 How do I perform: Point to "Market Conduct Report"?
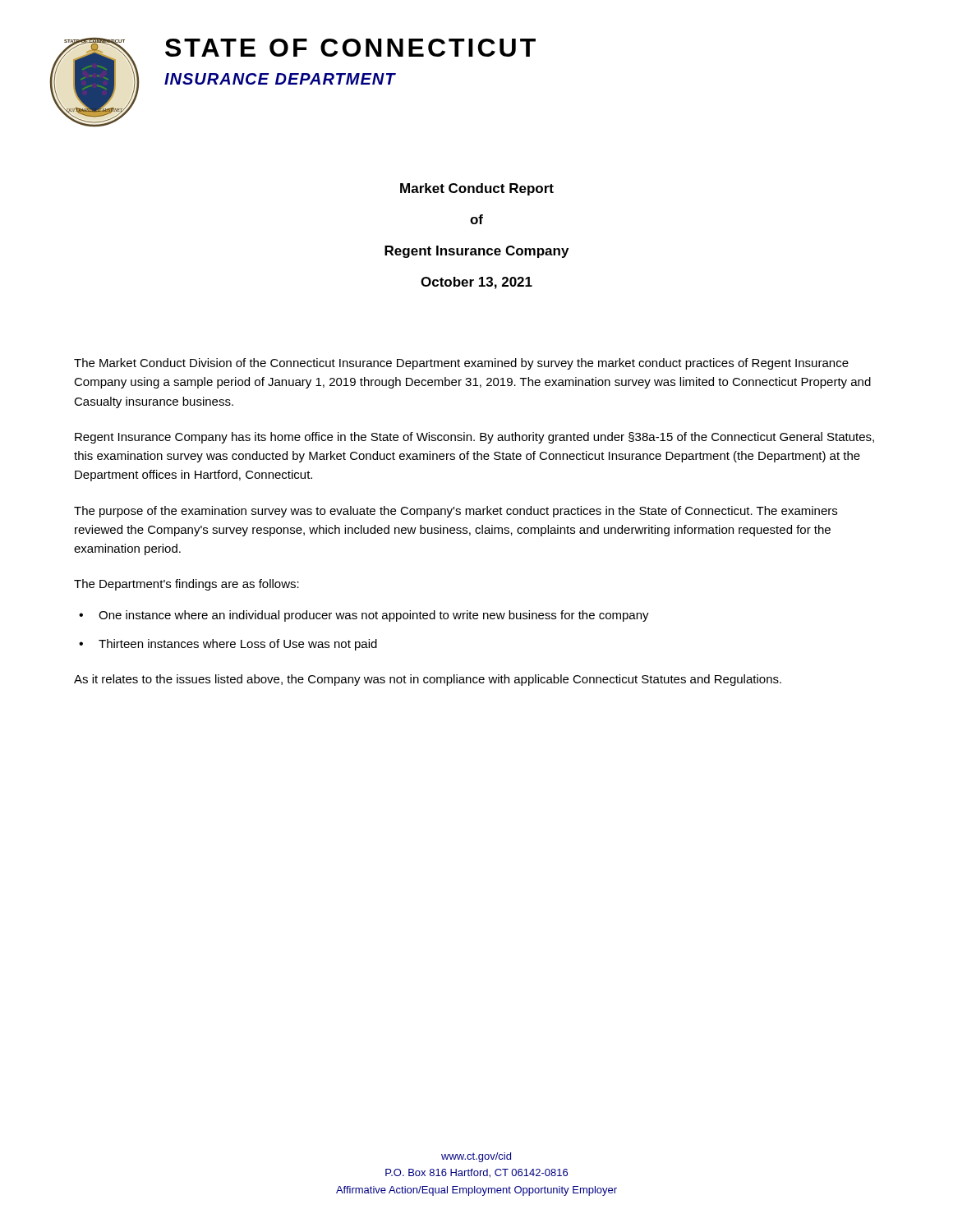[476, 188]
